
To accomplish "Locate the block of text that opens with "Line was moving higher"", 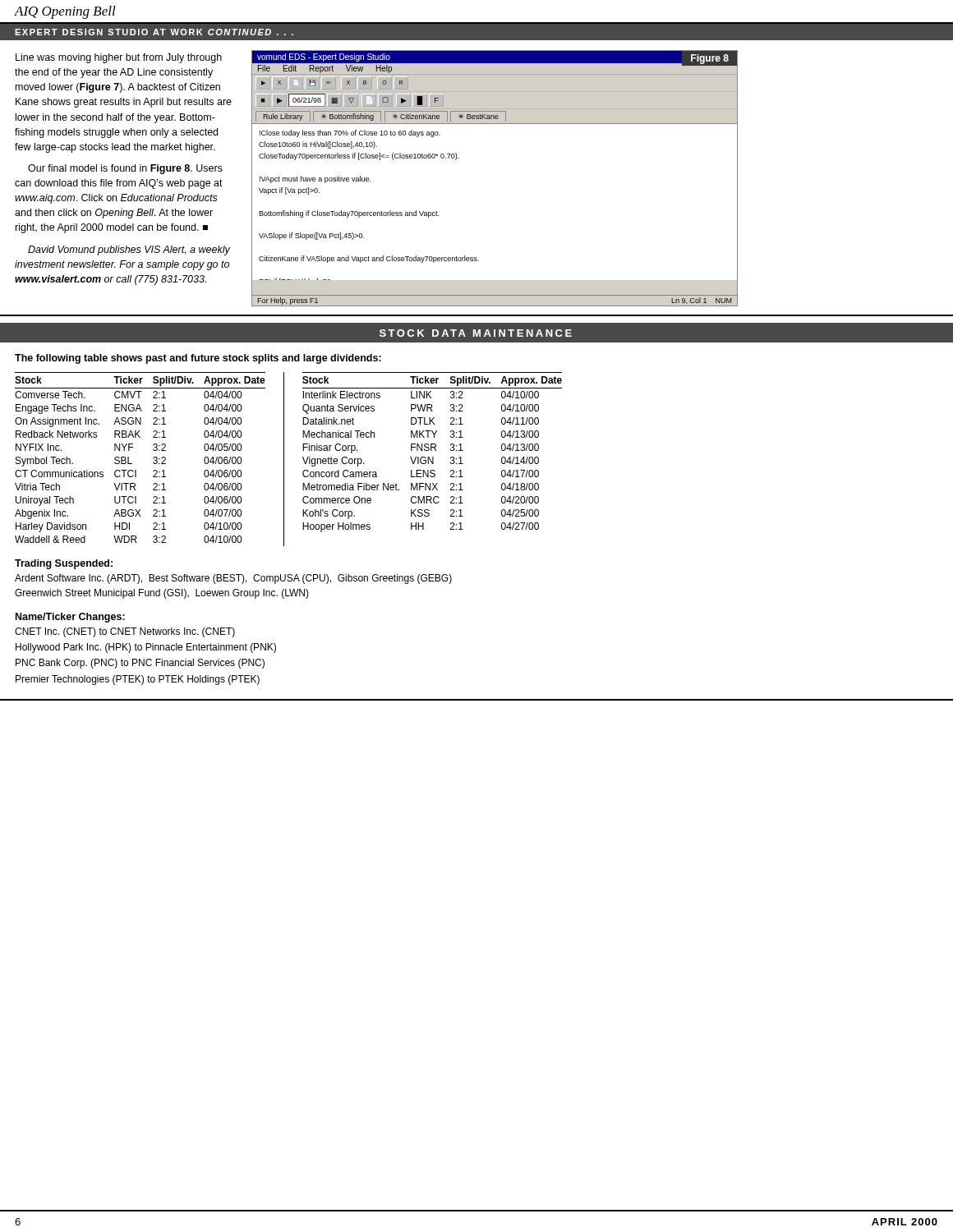I will (x=126, y=168).
